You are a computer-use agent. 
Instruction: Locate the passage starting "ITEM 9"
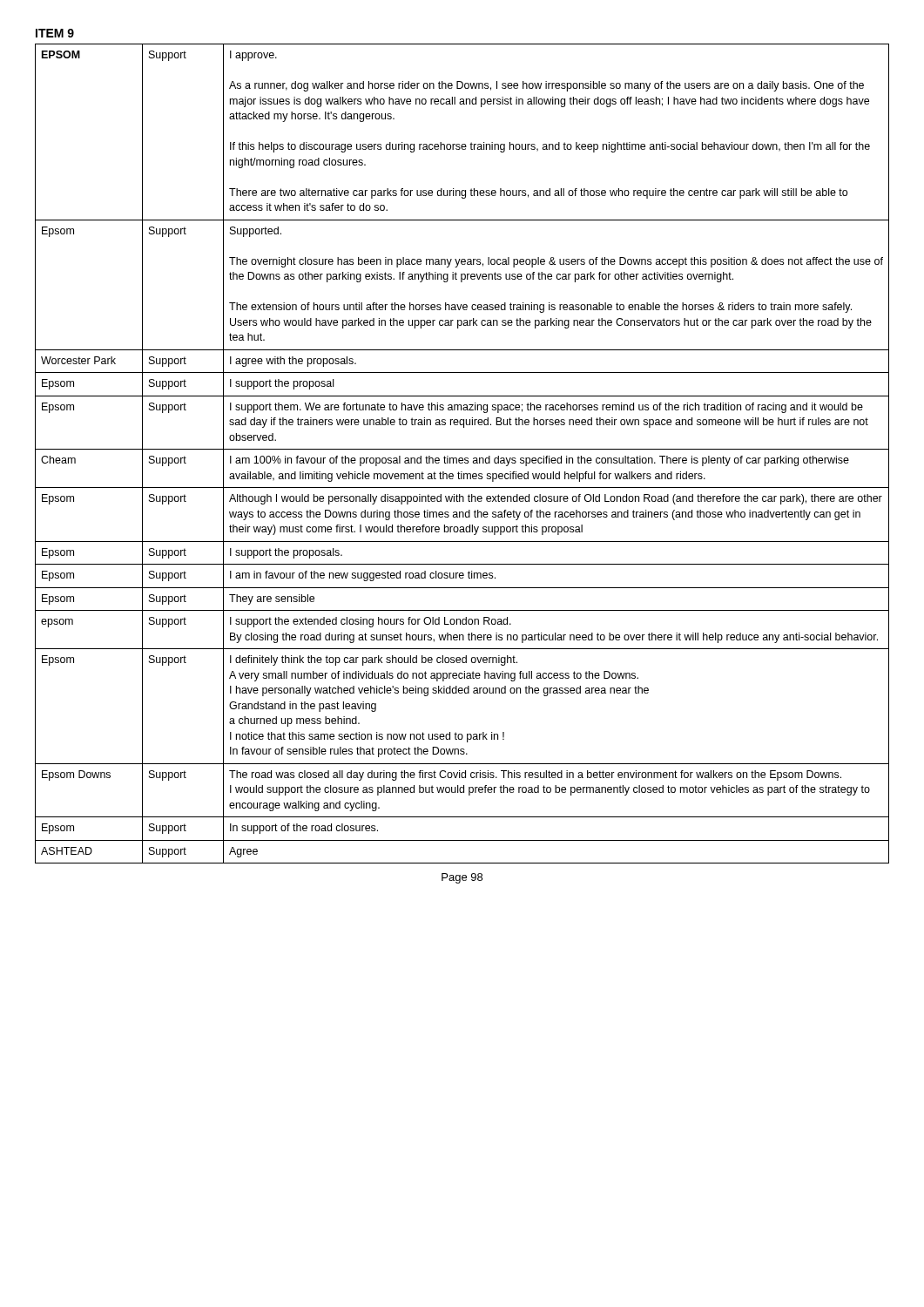54,33
